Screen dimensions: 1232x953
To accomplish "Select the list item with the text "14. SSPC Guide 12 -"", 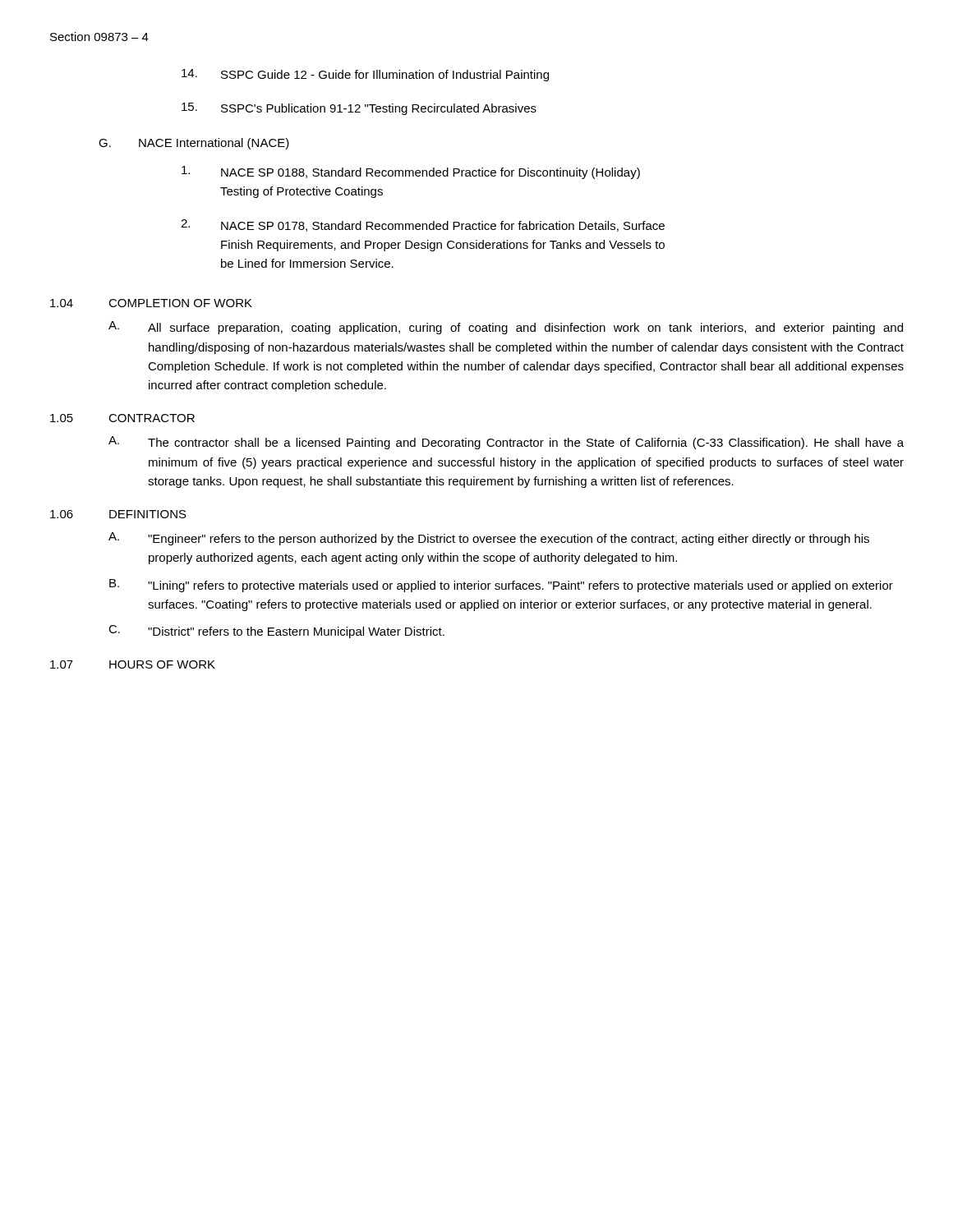I will click(365, 75).
